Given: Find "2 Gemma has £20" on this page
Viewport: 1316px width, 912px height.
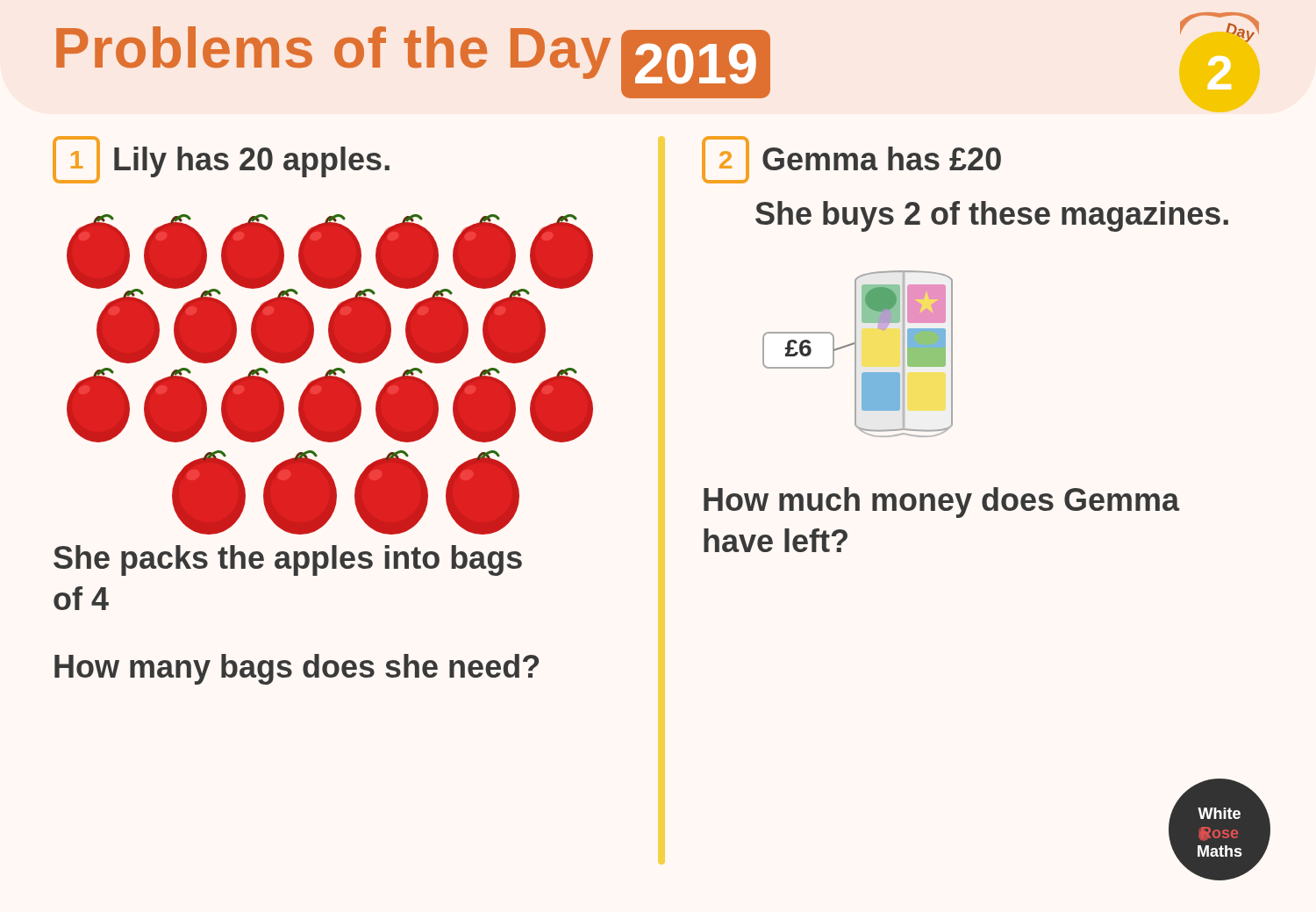Looking at the screenshot, I should pyautogui.click(x=852, y=160).
